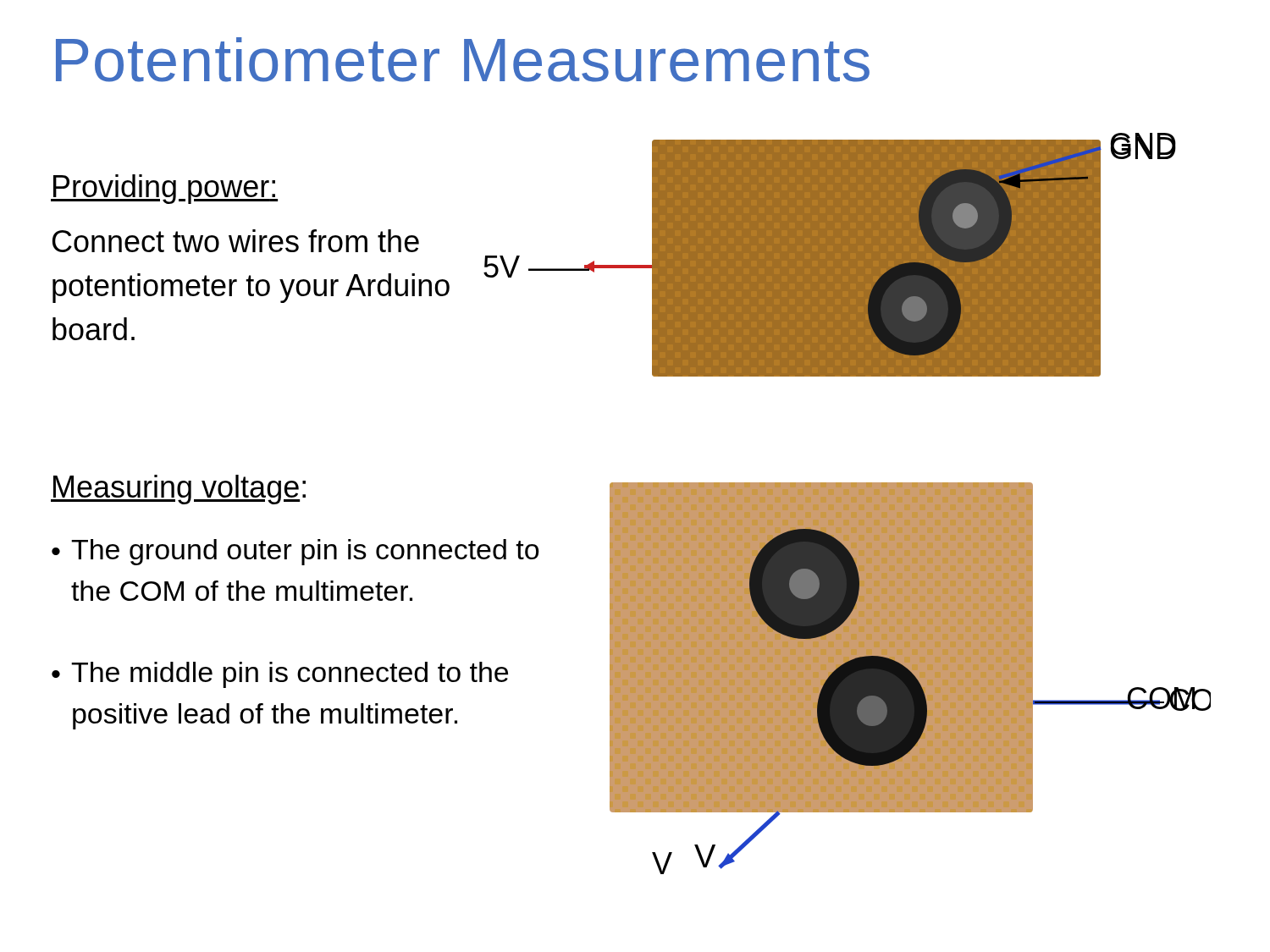The image size is (1270, 952).
Task: Locate the block starting "Measuring voltage:"
Action: pos(180,487)
